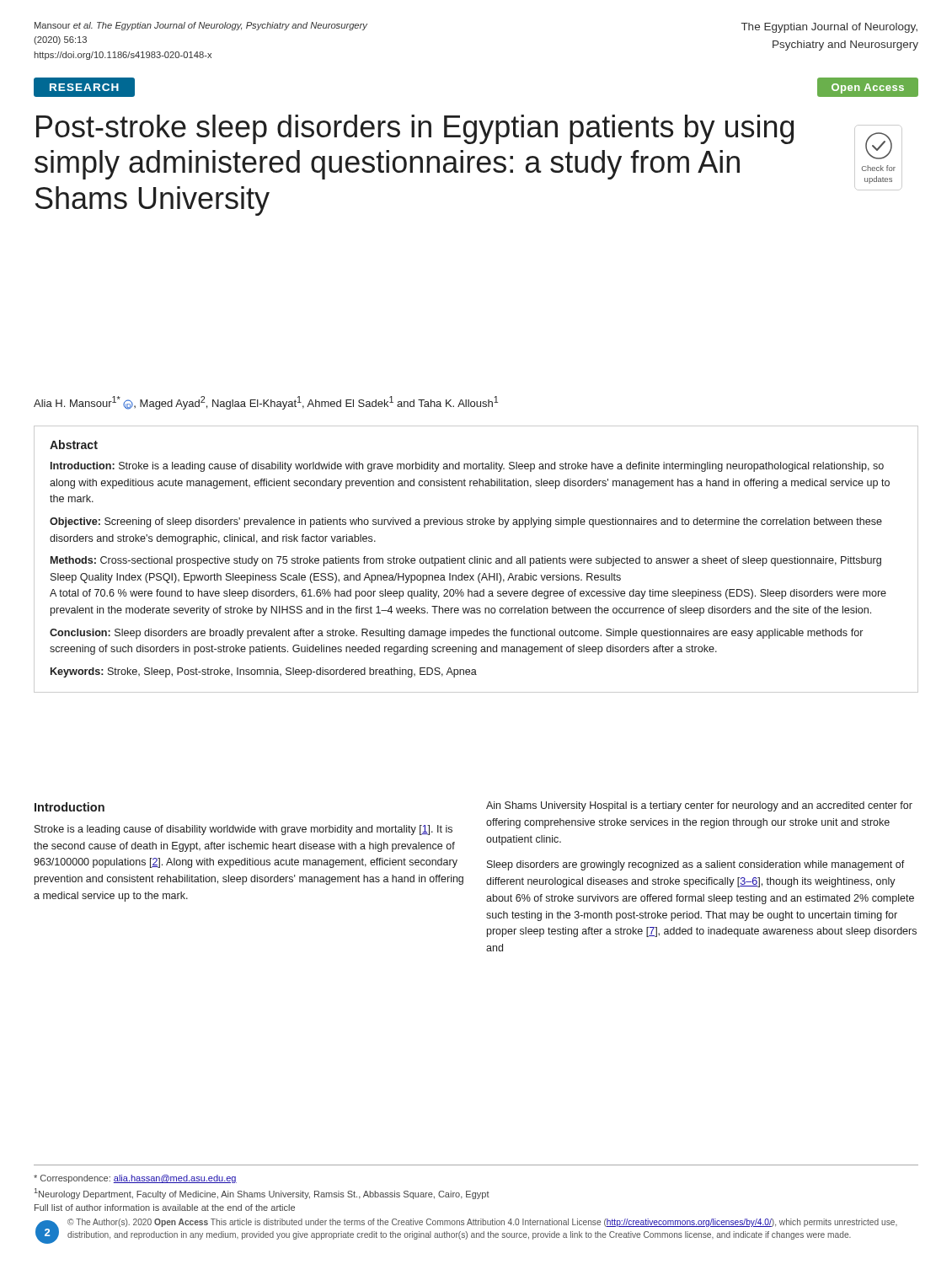Image resolution: width=952 pixels, height=1264 pixels.
Task: Navigate to the text starting "Stroke is a leading cause of"
Action: (249, 862)
